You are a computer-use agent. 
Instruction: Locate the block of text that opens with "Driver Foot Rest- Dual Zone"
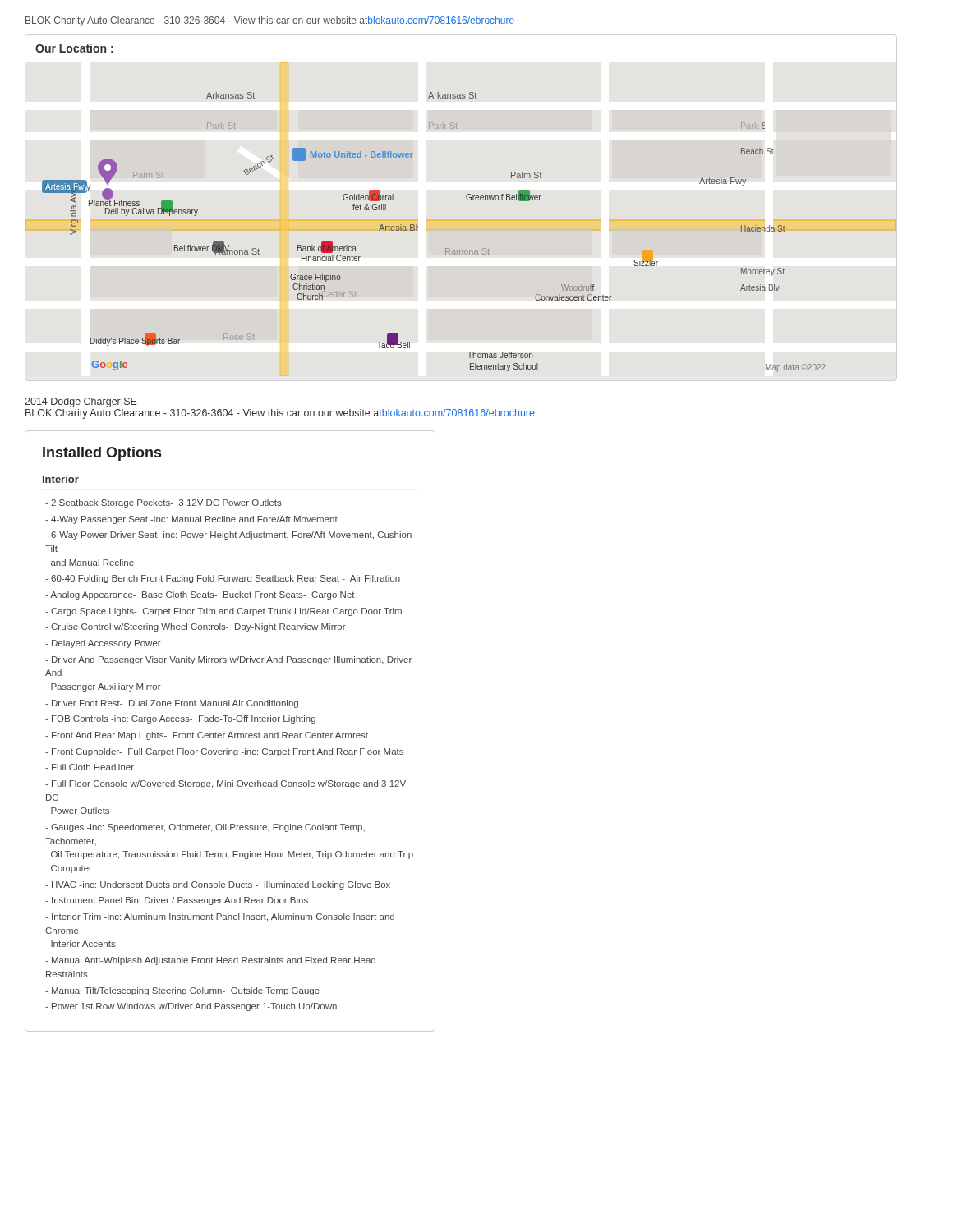coord(172,703)
